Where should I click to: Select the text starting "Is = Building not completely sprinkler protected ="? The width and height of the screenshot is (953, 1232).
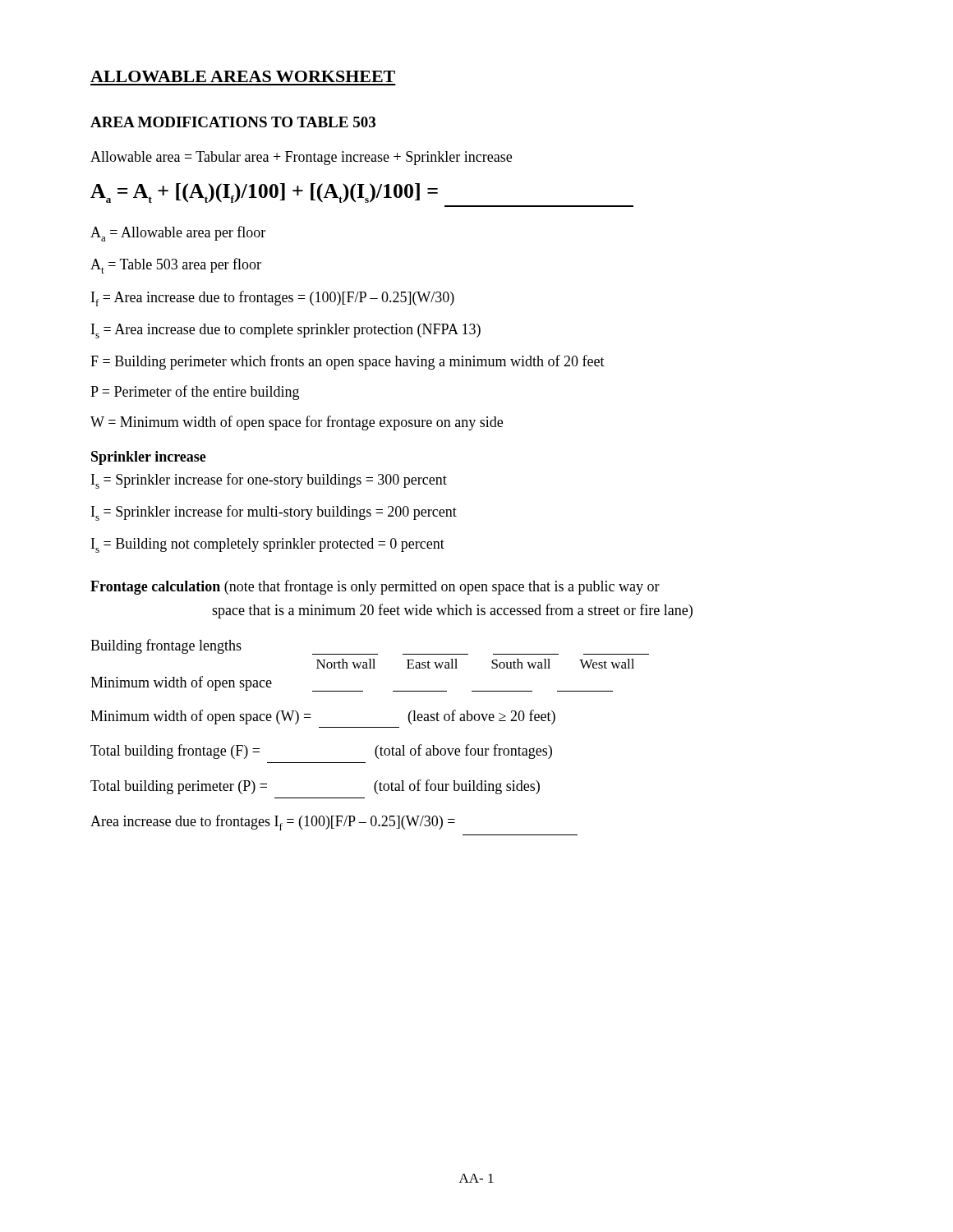(x=267, y=545)
